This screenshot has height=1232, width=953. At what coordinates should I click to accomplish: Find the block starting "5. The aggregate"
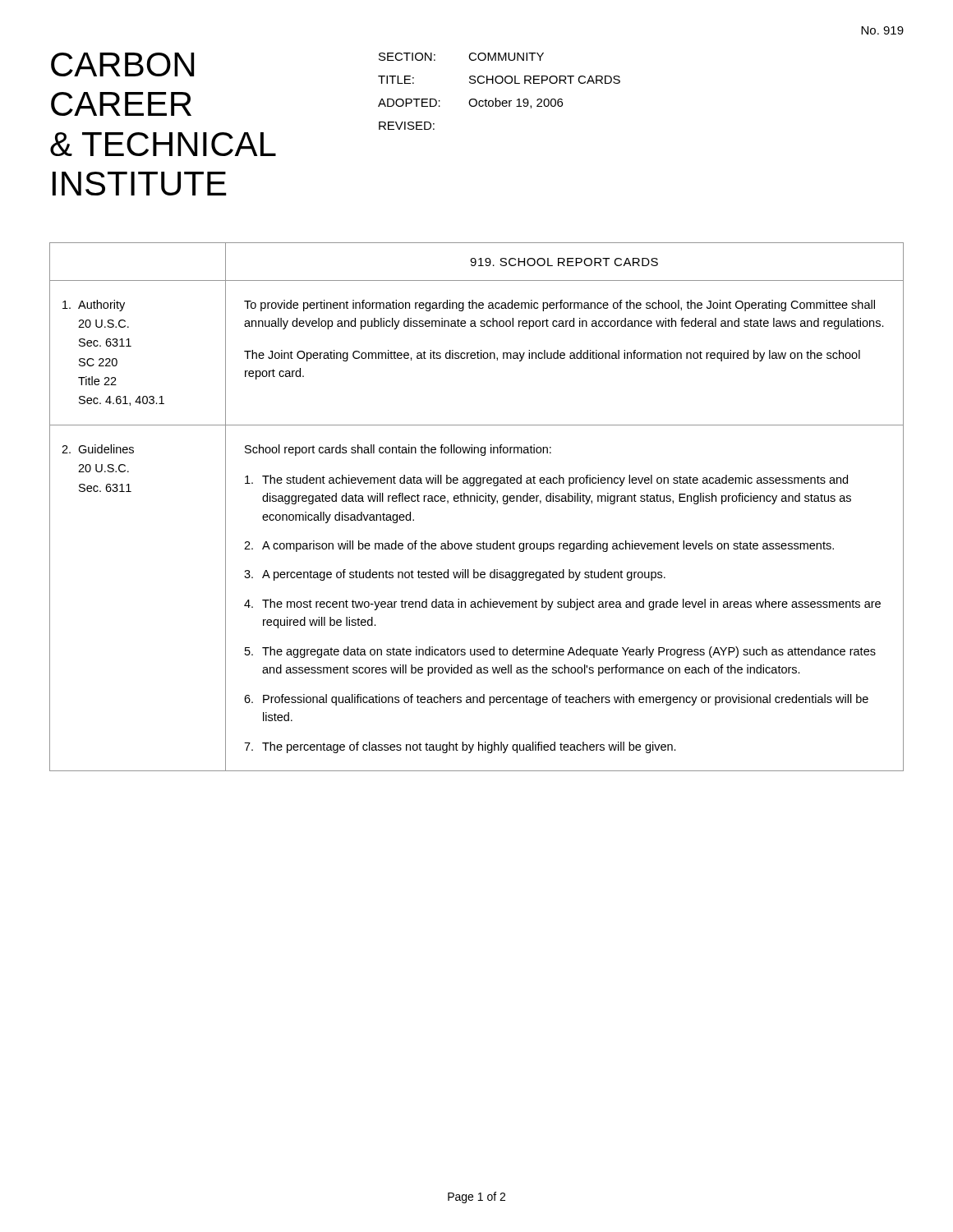tap(564, 661)
